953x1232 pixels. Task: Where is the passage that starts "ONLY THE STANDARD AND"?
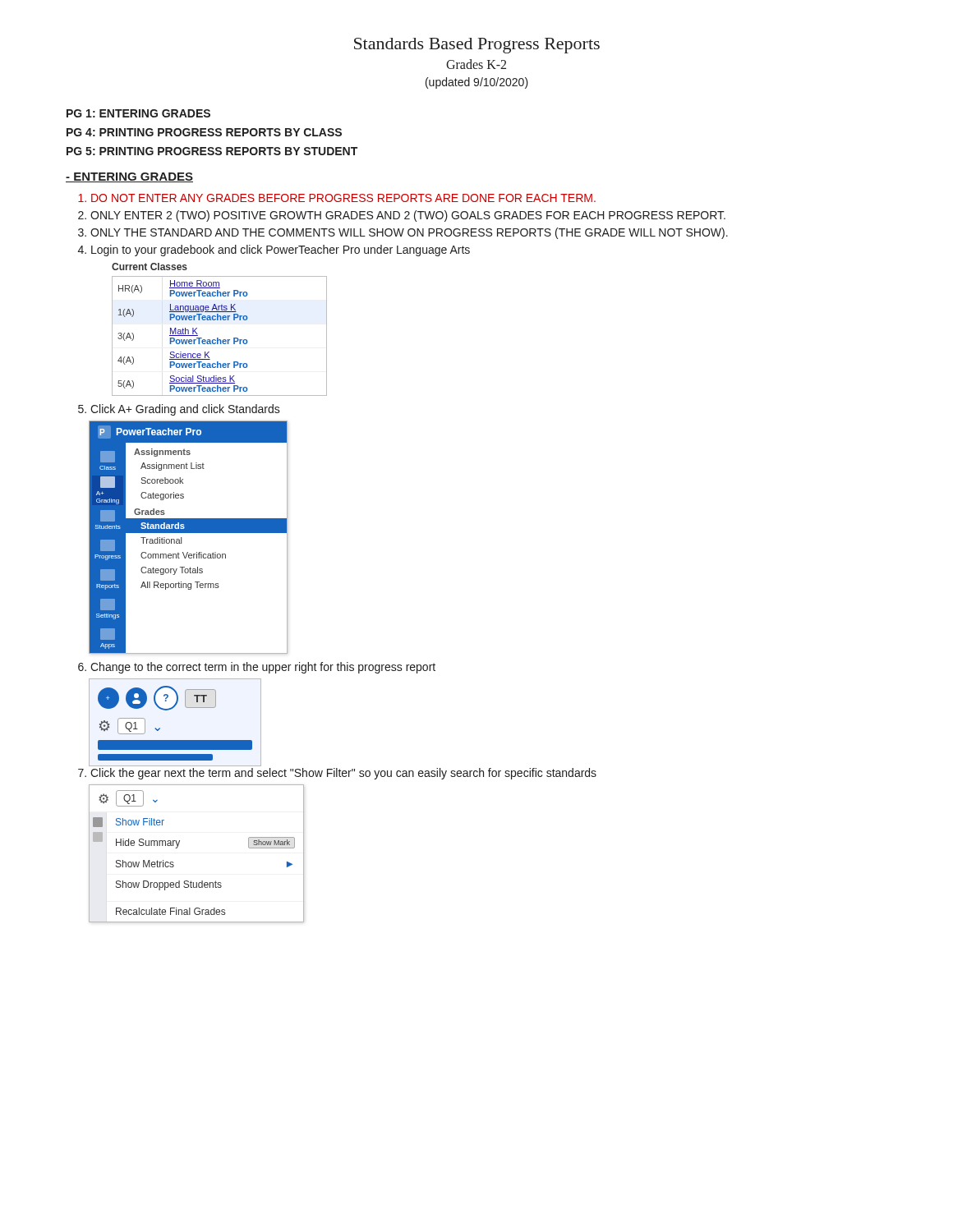point(489,232)
